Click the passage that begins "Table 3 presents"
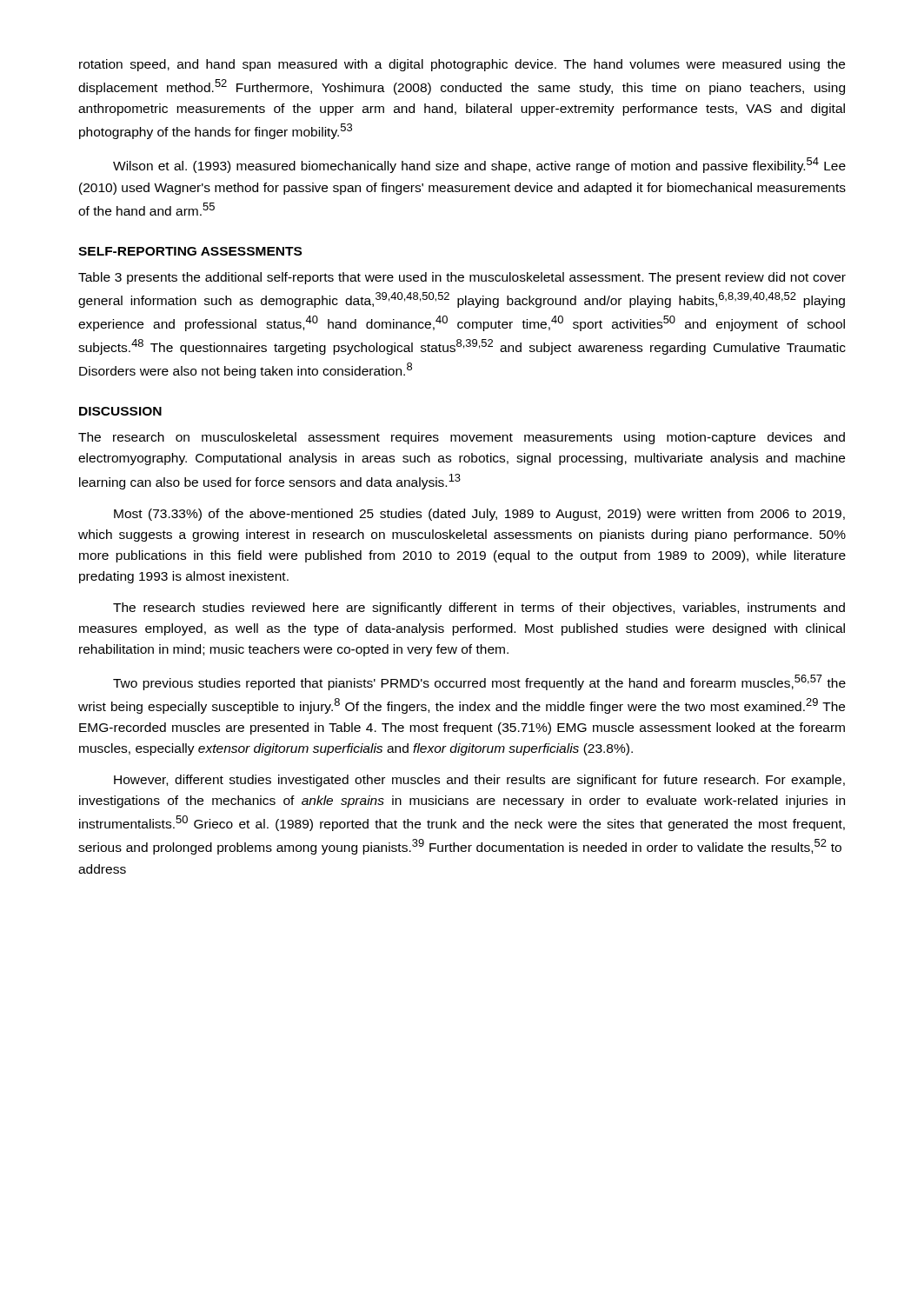924x1304 pixels. point(462,324)
